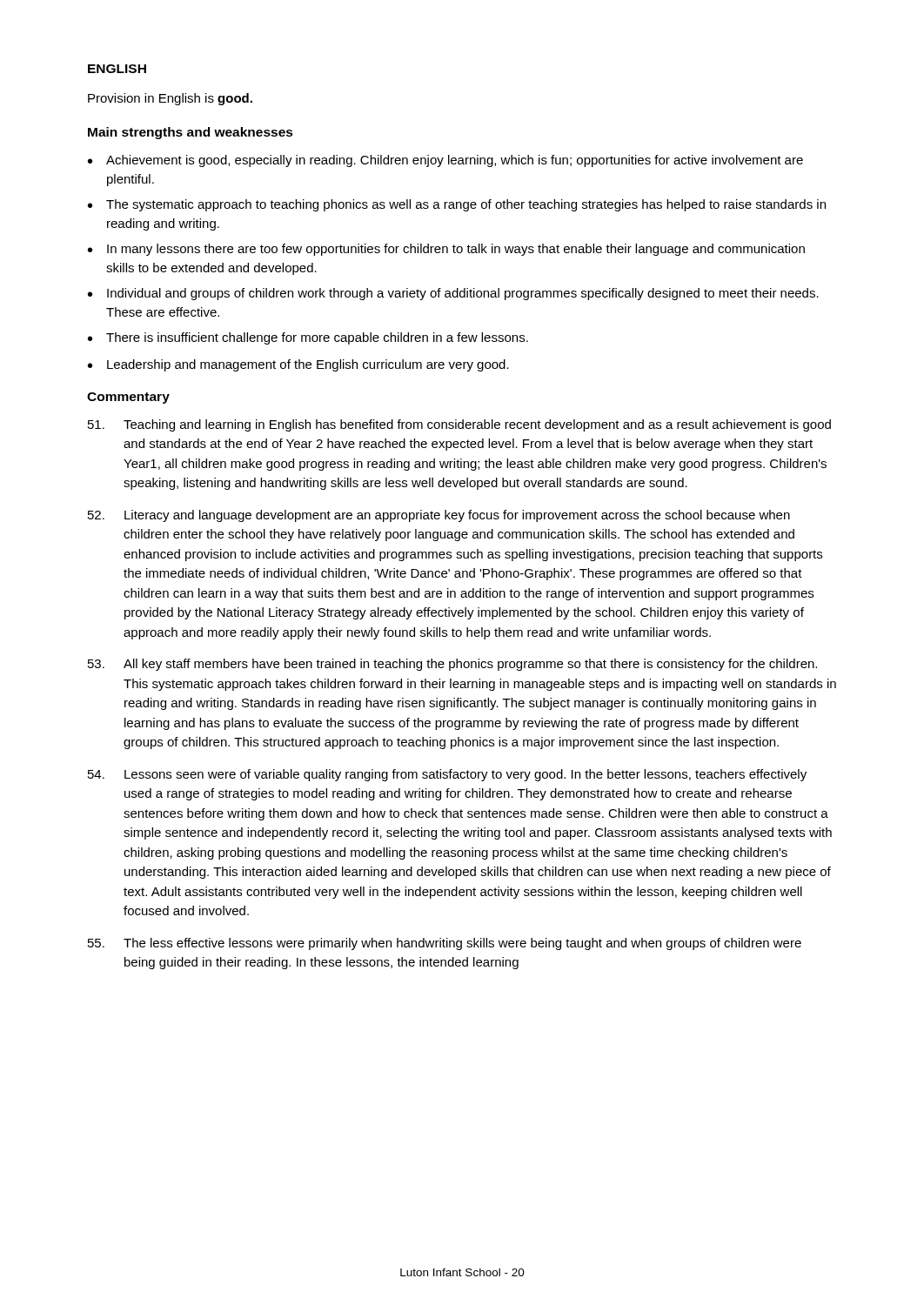Locate the text block starting "All key staff members have"
This screenshot has width=924, height=1305.
tap(462, 703)
